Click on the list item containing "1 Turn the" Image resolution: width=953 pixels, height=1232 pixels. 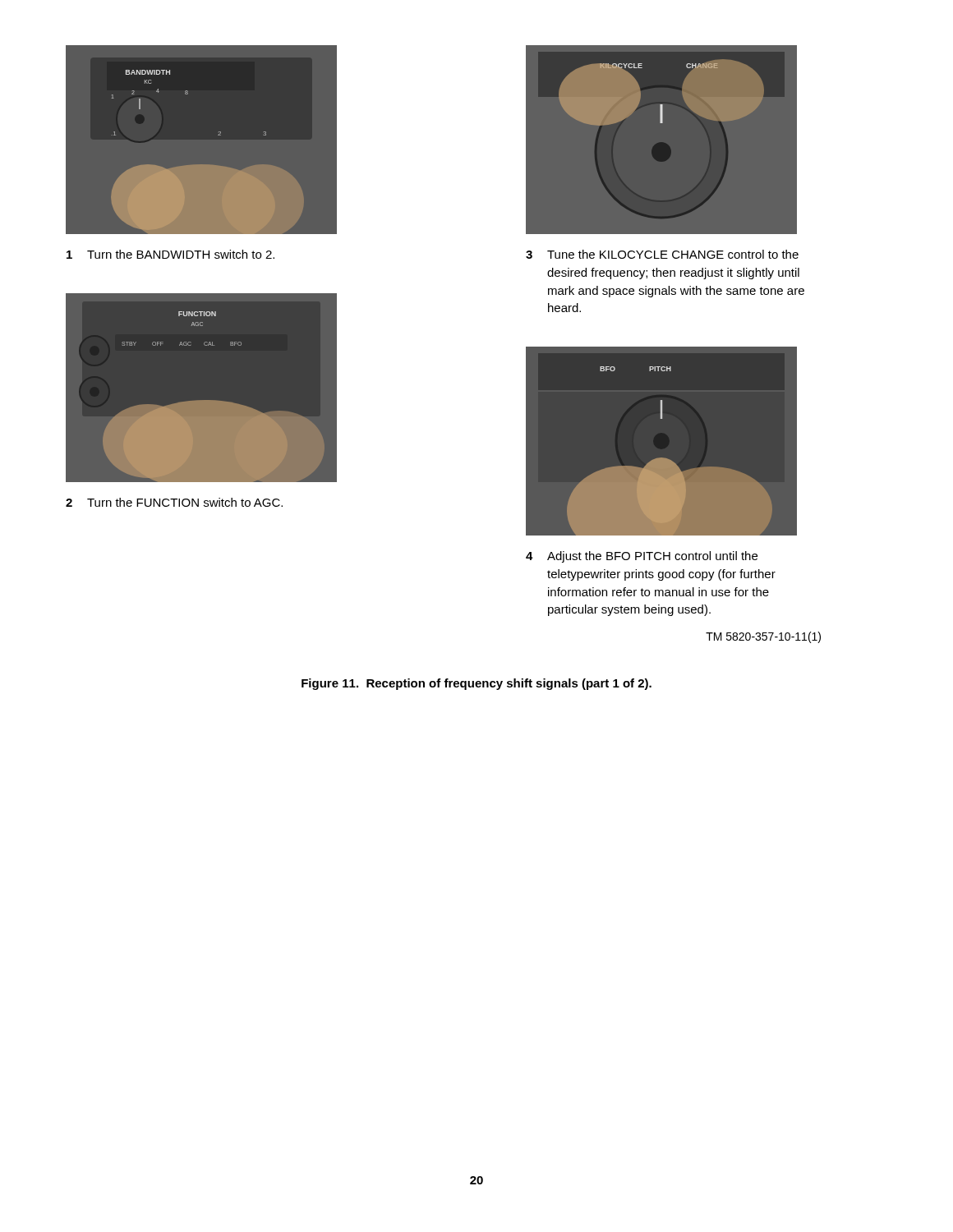click(210, 254)
